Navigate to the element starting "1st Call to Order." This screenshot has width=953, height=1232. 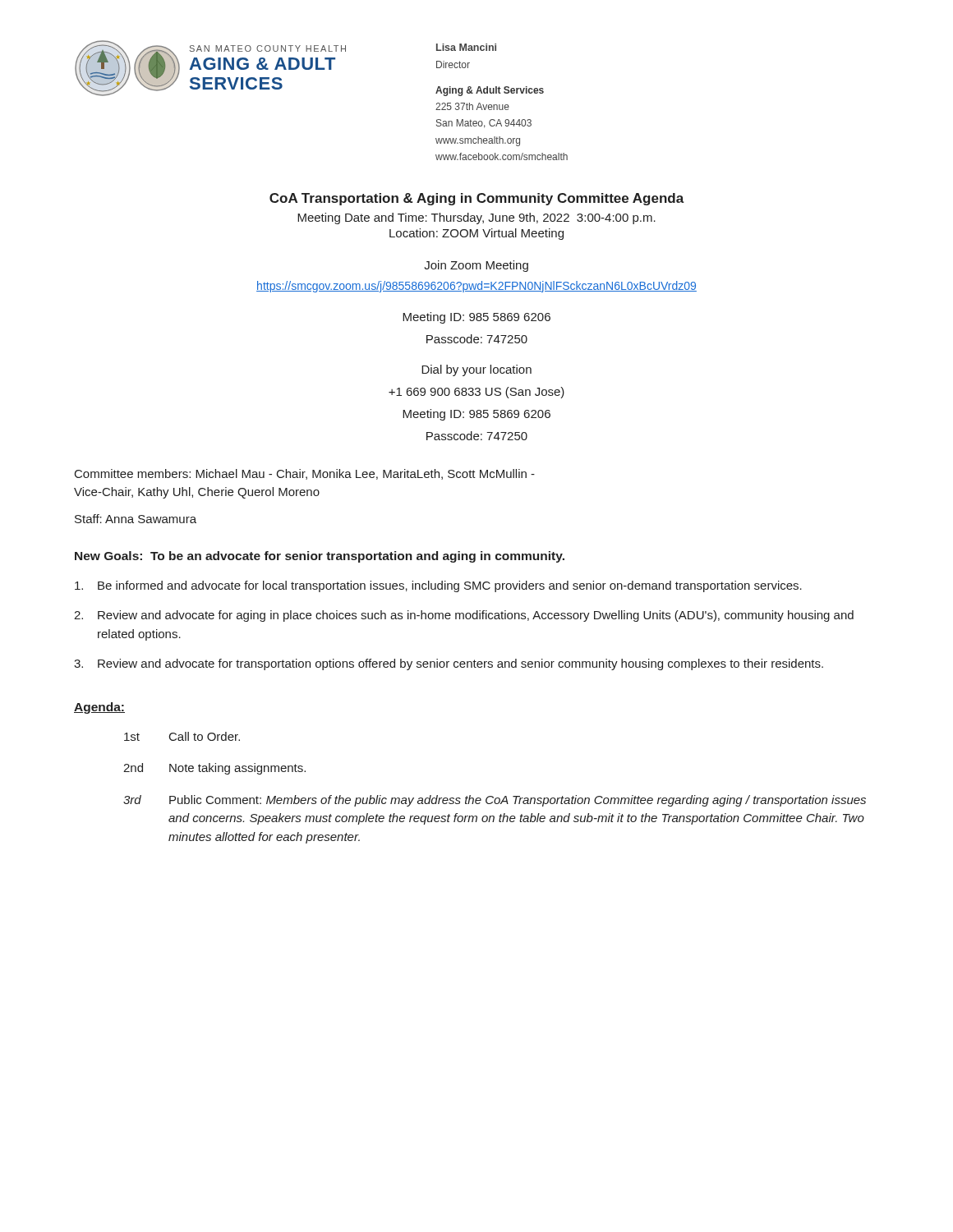coord(182,736)
